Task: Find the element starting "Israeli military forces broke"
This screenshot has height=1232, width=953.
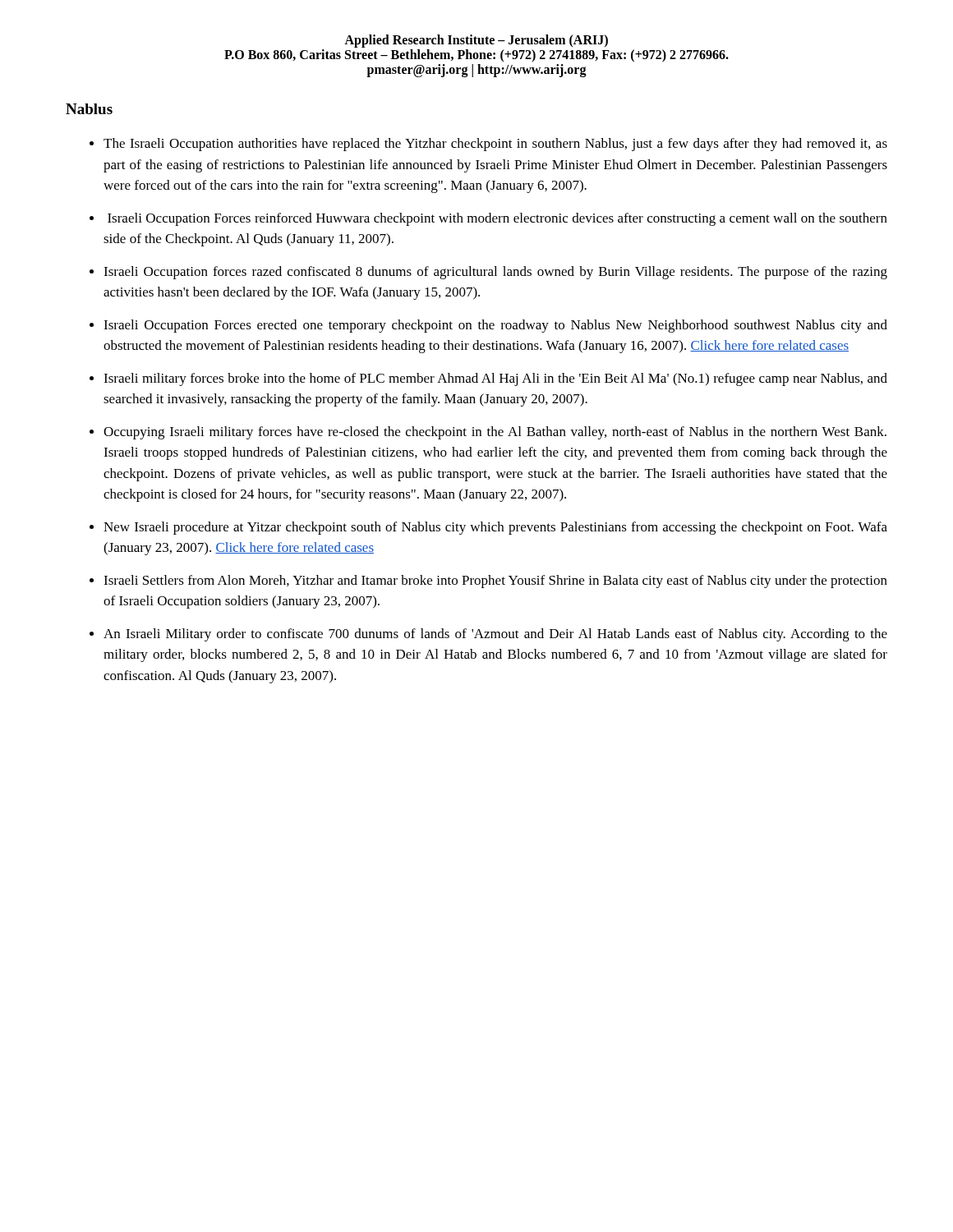Action: (495, 388)
